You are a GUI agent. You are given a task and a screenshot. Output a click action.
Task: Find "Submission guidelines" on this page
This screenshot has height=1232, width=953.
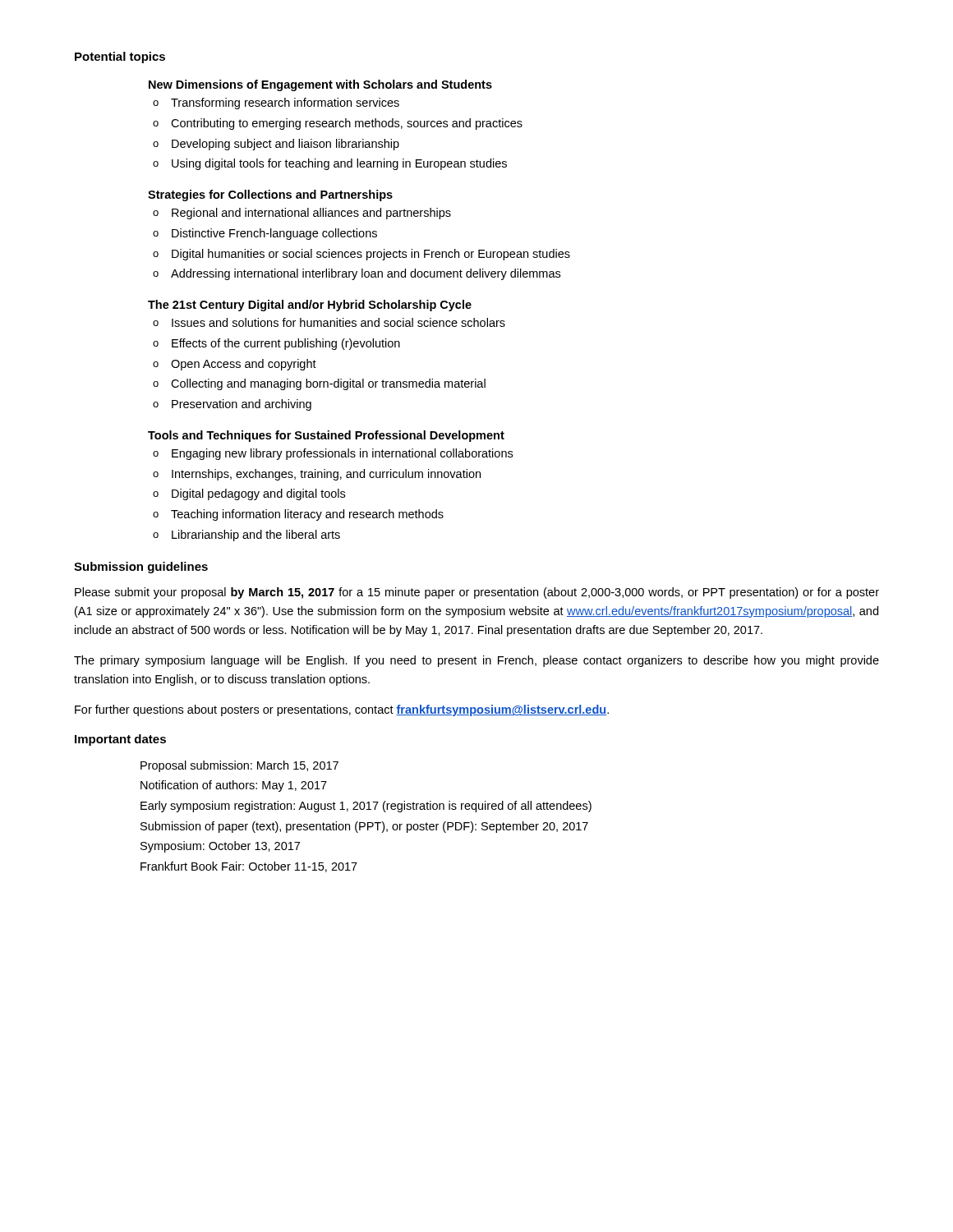coord(141,566)
